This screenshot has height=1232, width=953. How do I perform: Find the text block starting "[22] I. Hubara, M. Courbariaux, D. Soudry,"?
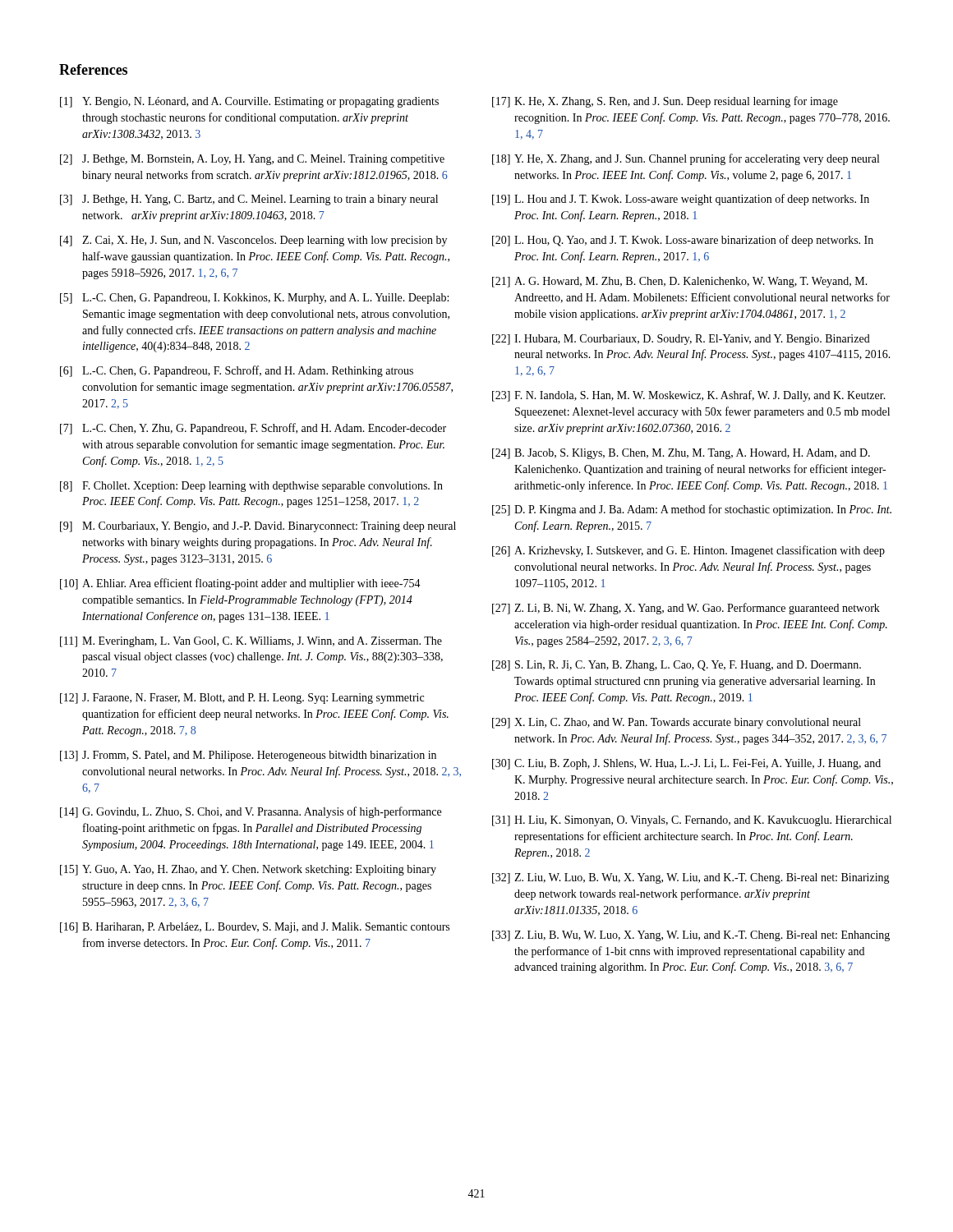(x=693, y=355)
